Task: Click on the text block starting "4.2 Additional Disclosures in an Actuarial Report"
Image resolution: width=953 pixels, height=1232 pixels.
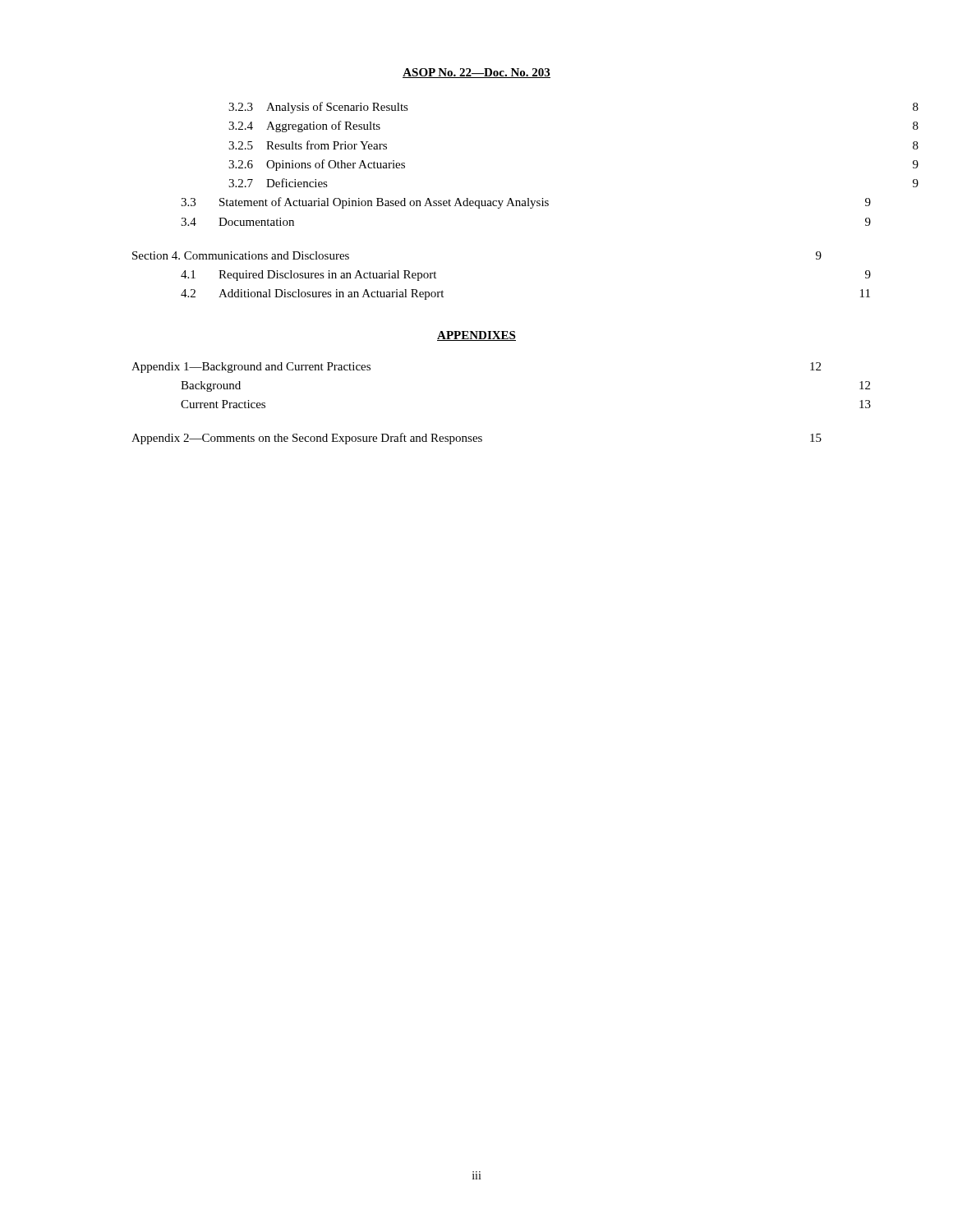Action: 325,294
